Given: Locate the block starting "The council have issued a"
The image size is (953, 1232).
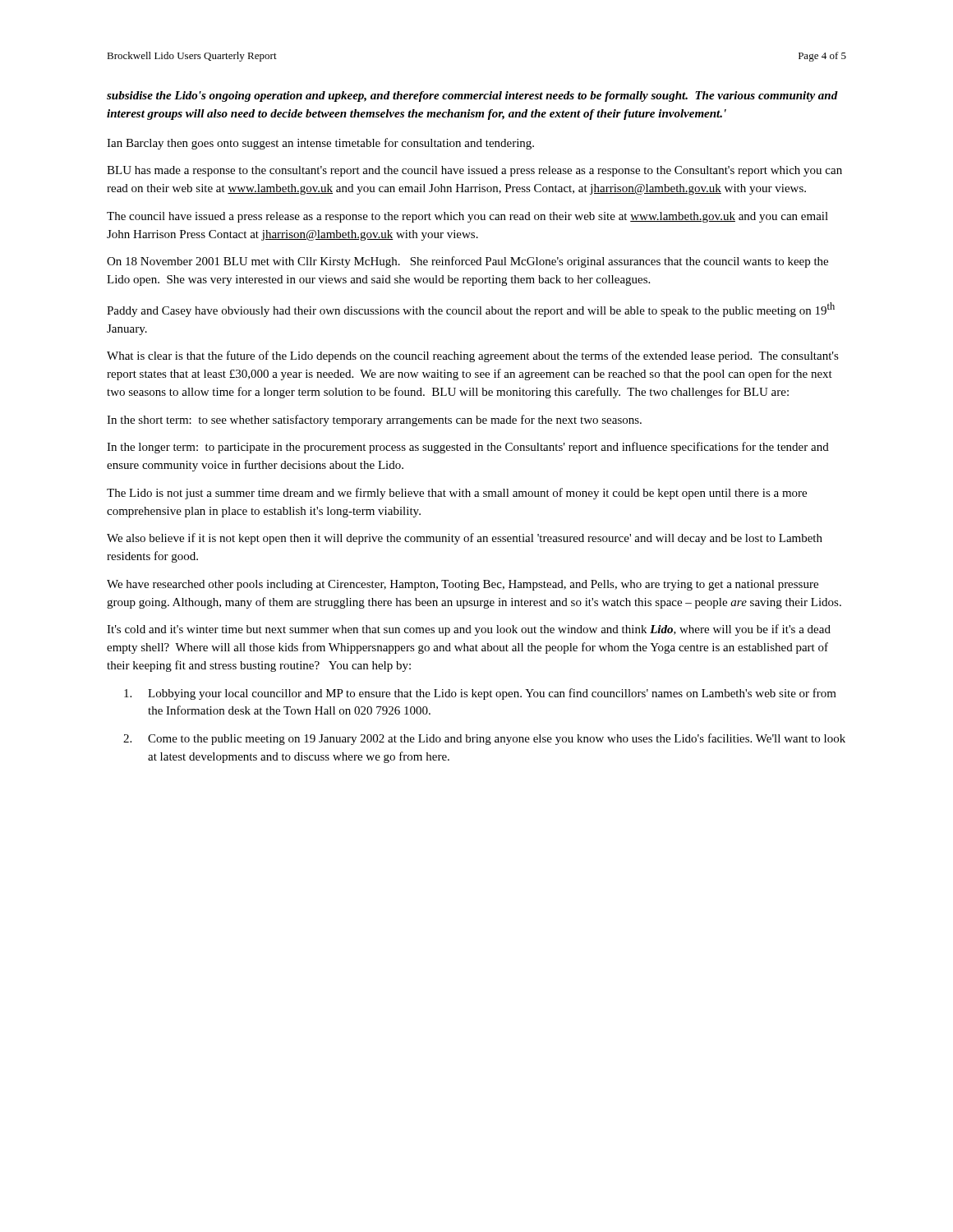Looking at the screenshot, I should click(x=476, y=225).
